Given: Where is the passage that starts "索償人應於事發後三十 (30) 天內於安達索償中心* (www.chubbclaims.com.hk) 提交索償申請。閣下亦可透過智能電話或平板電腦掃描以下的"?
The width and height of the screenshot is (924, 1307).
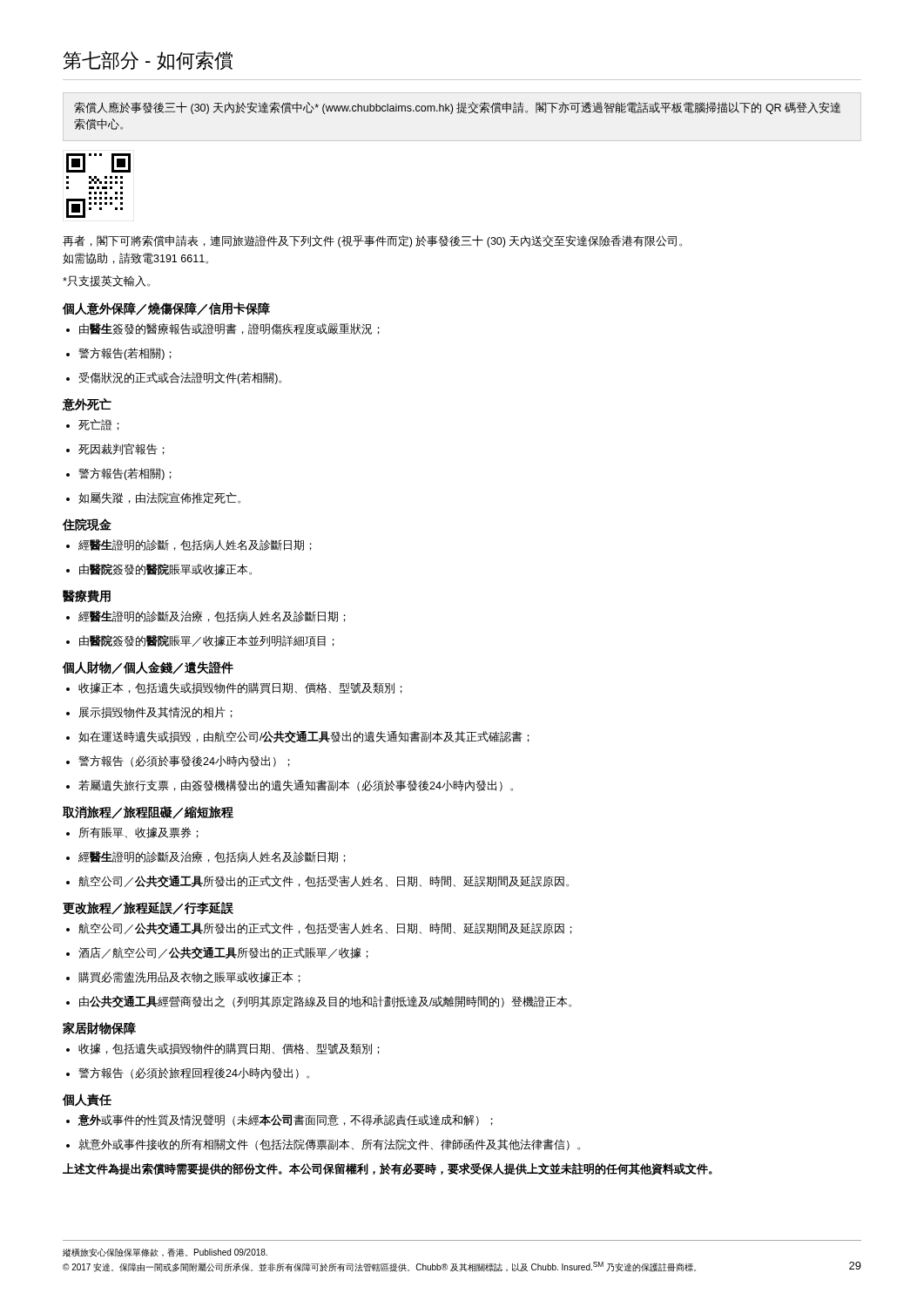Looking at the screenshot, I should pyautogui.click(x=458, y=116).
